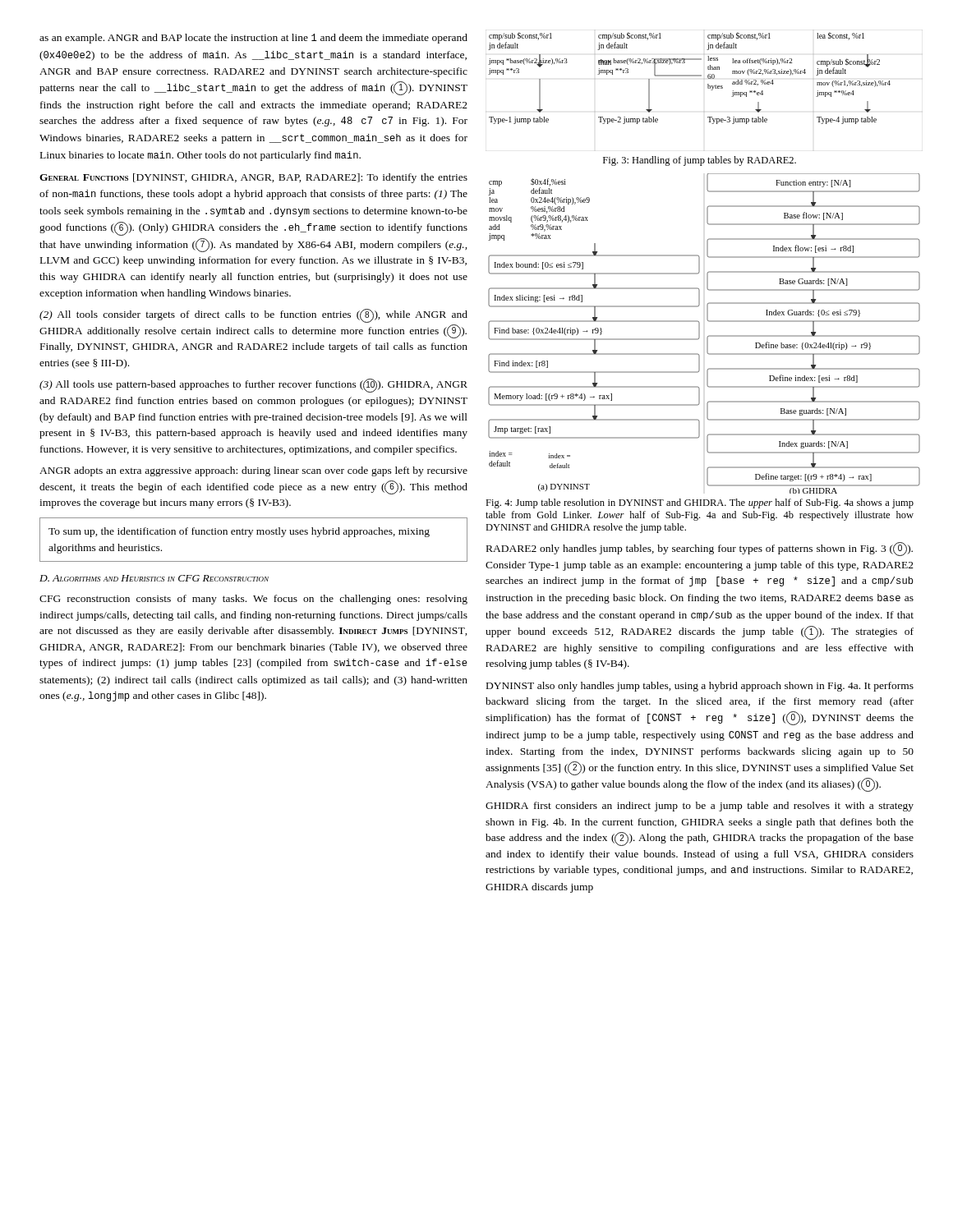
Task: Find the section header that reads "D. Algorithms and Heuristics in CFG Reconstruction"
Action: (253, 578)
